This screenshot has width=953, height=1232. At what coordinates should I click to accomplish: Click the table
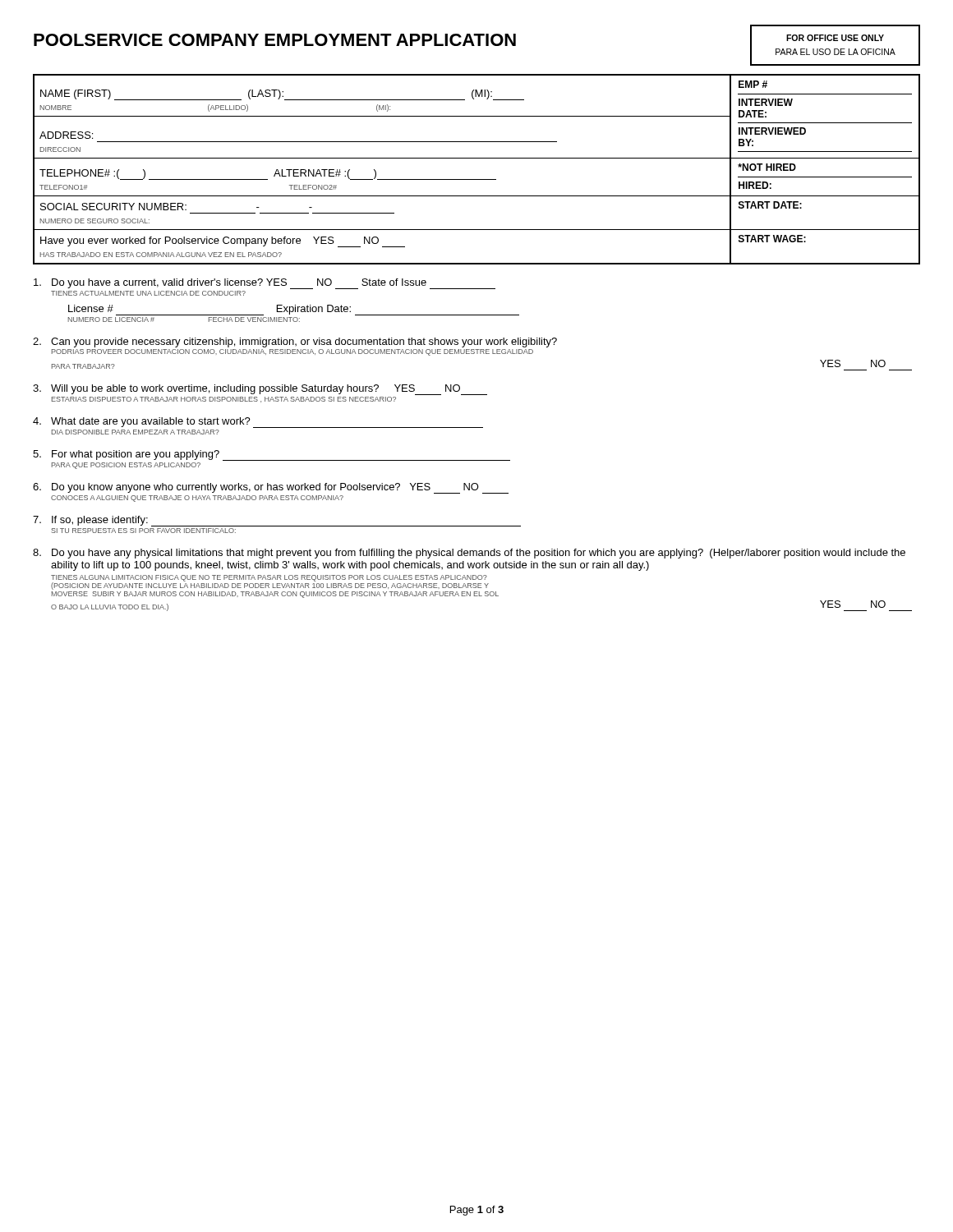pyautogui.click(x=476, y=169)
